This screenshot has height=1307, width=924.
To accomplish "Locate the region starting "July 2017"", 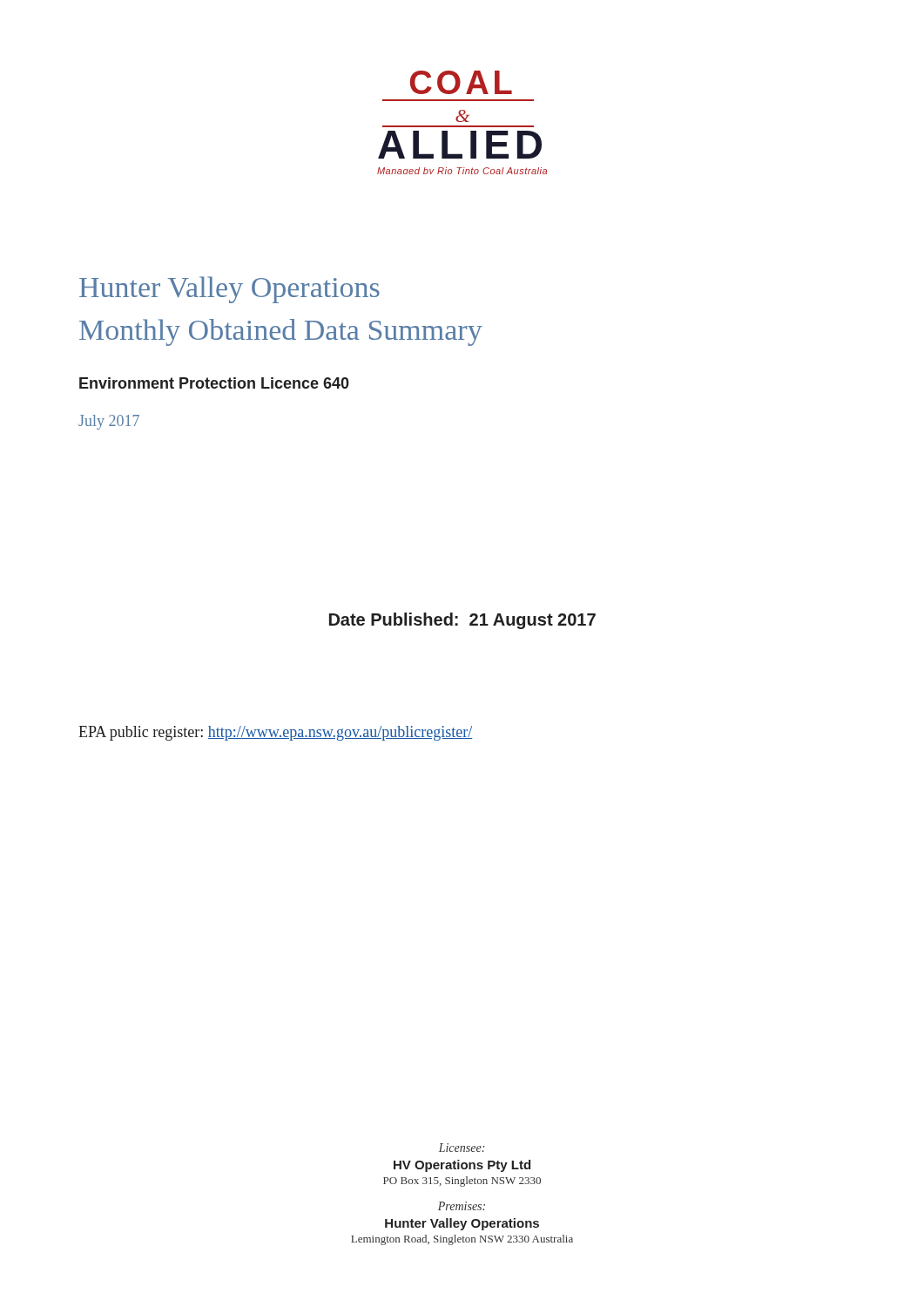I will click(109, 421).
